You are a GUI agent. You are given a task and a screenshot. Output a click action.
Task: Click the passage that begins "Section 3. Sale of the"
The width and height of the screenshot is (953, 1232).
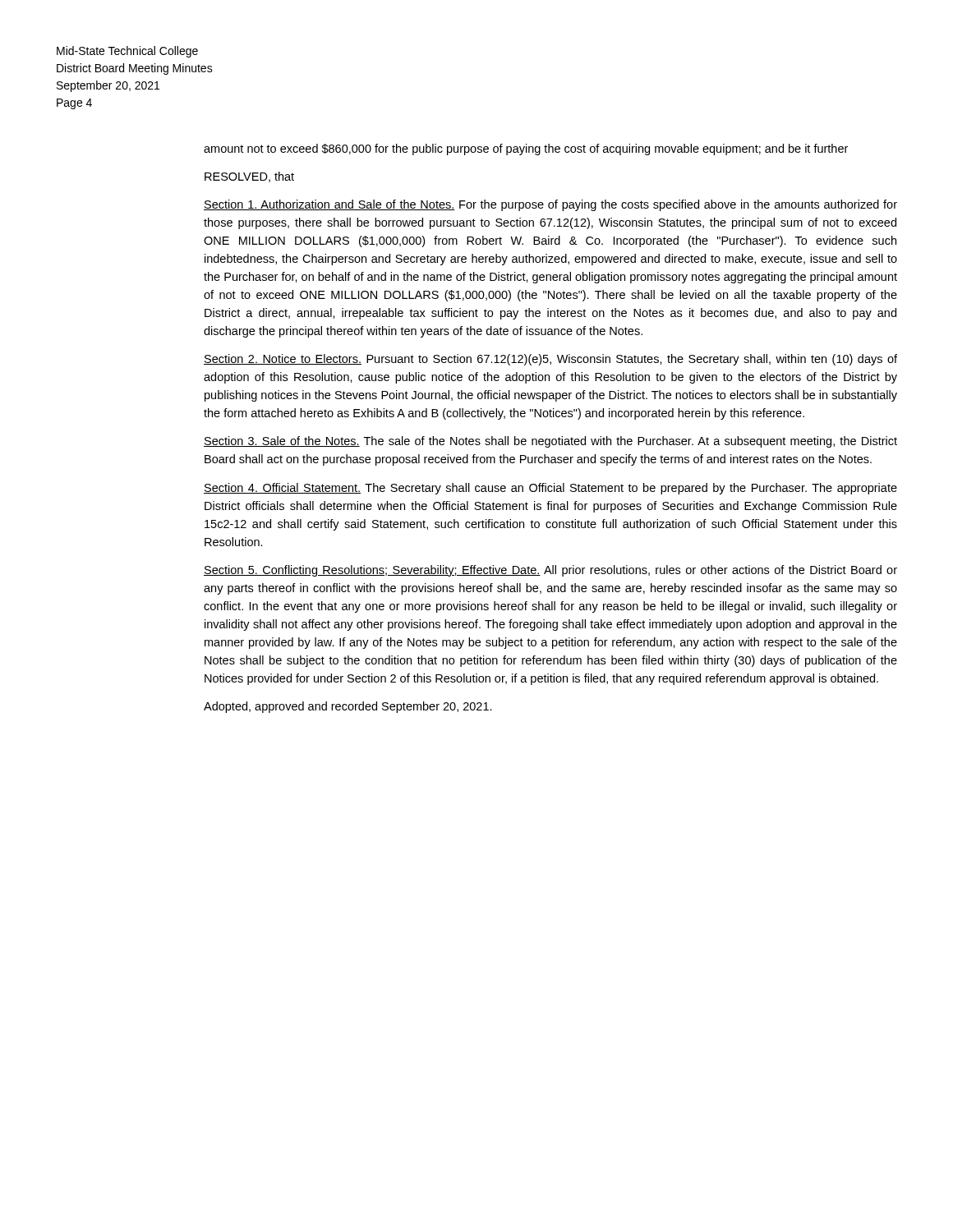pyautogui.click(x=550, y=450)
